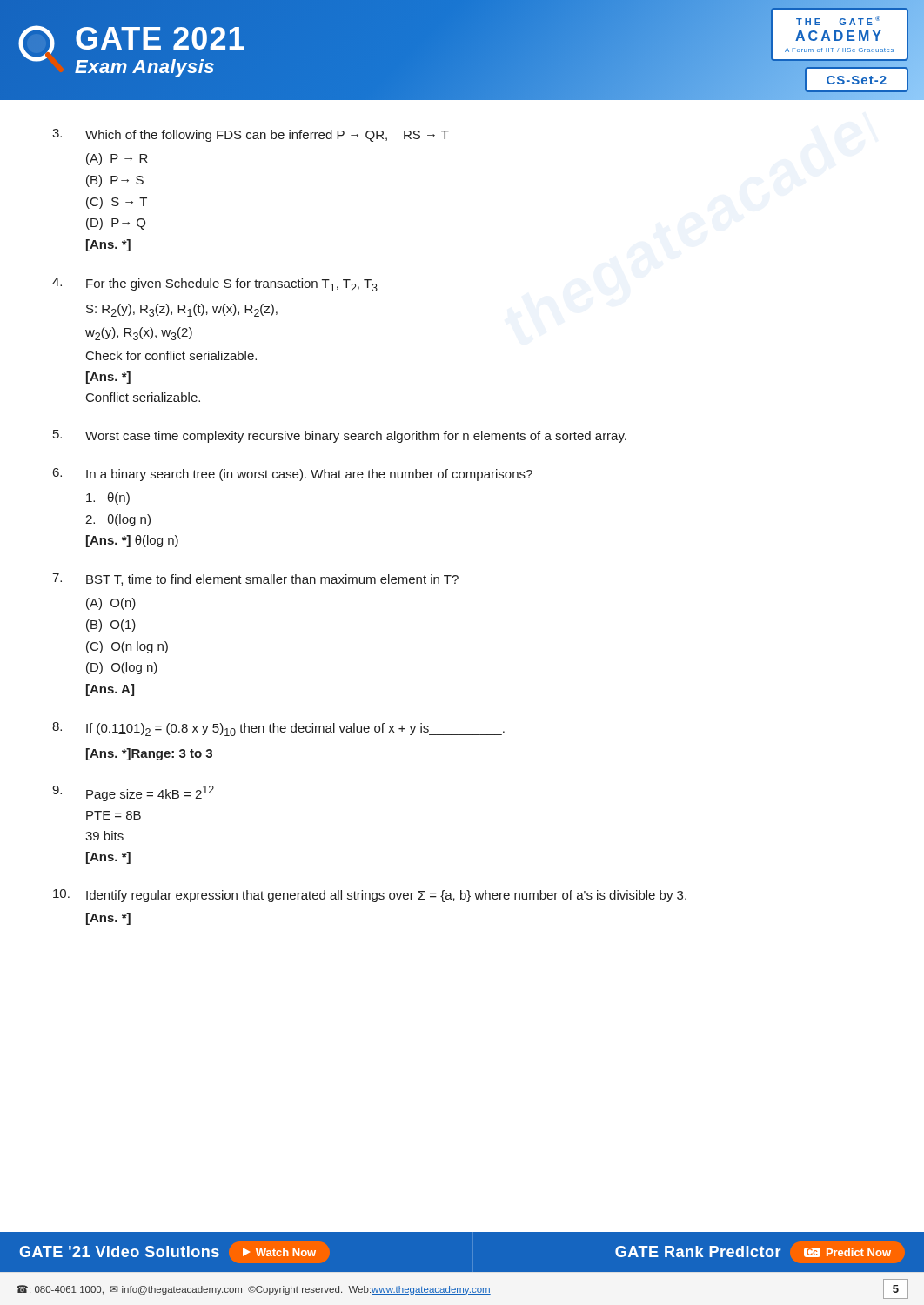Image resolution: width=924 pixels, height=1305 pixels.
Task: Find the text block starting "8. If (0.1101)2 = (0.8 x y 5)10"
Action: (466, 741)
